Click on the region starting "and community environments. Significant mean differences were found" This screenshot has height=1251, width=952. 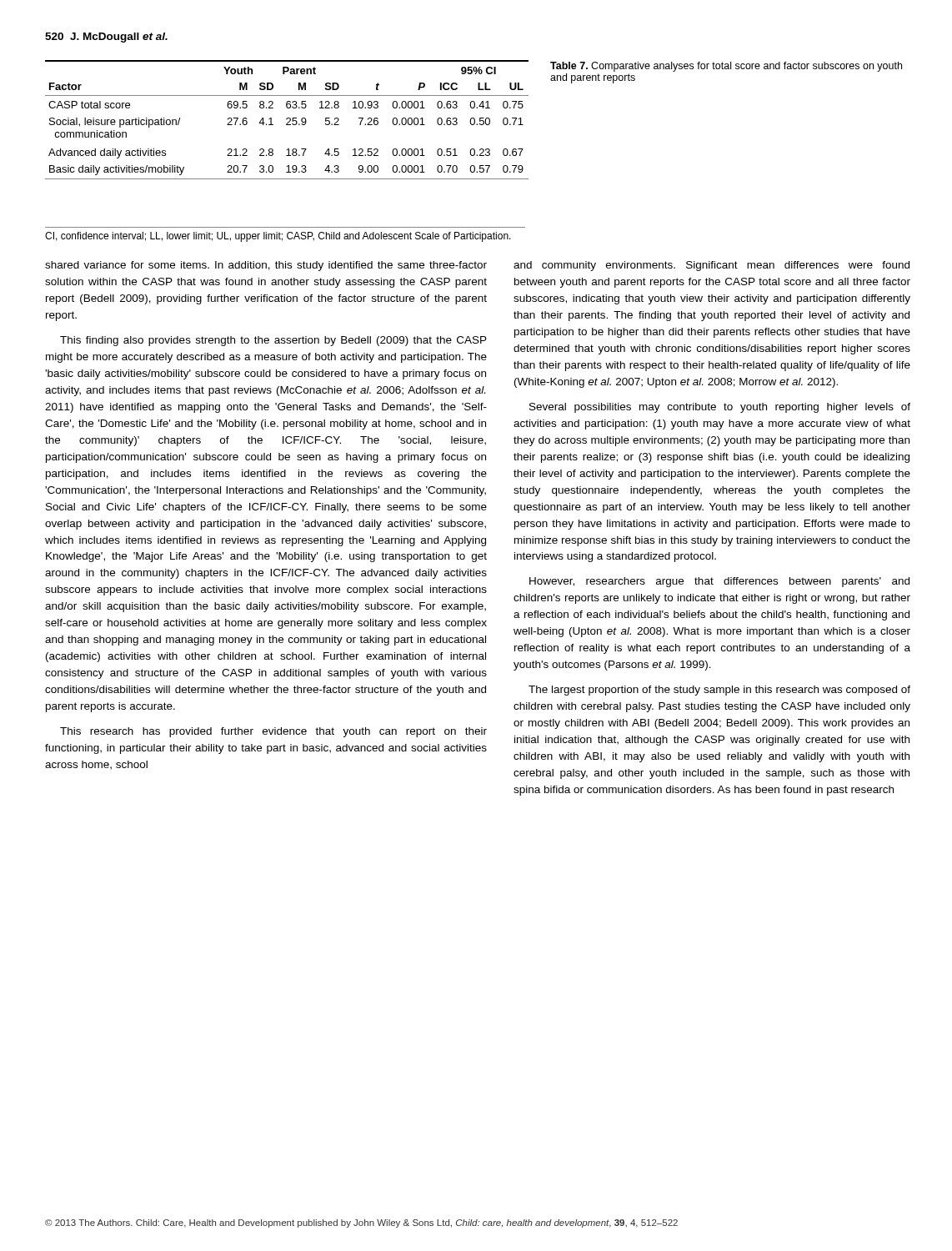712,527
